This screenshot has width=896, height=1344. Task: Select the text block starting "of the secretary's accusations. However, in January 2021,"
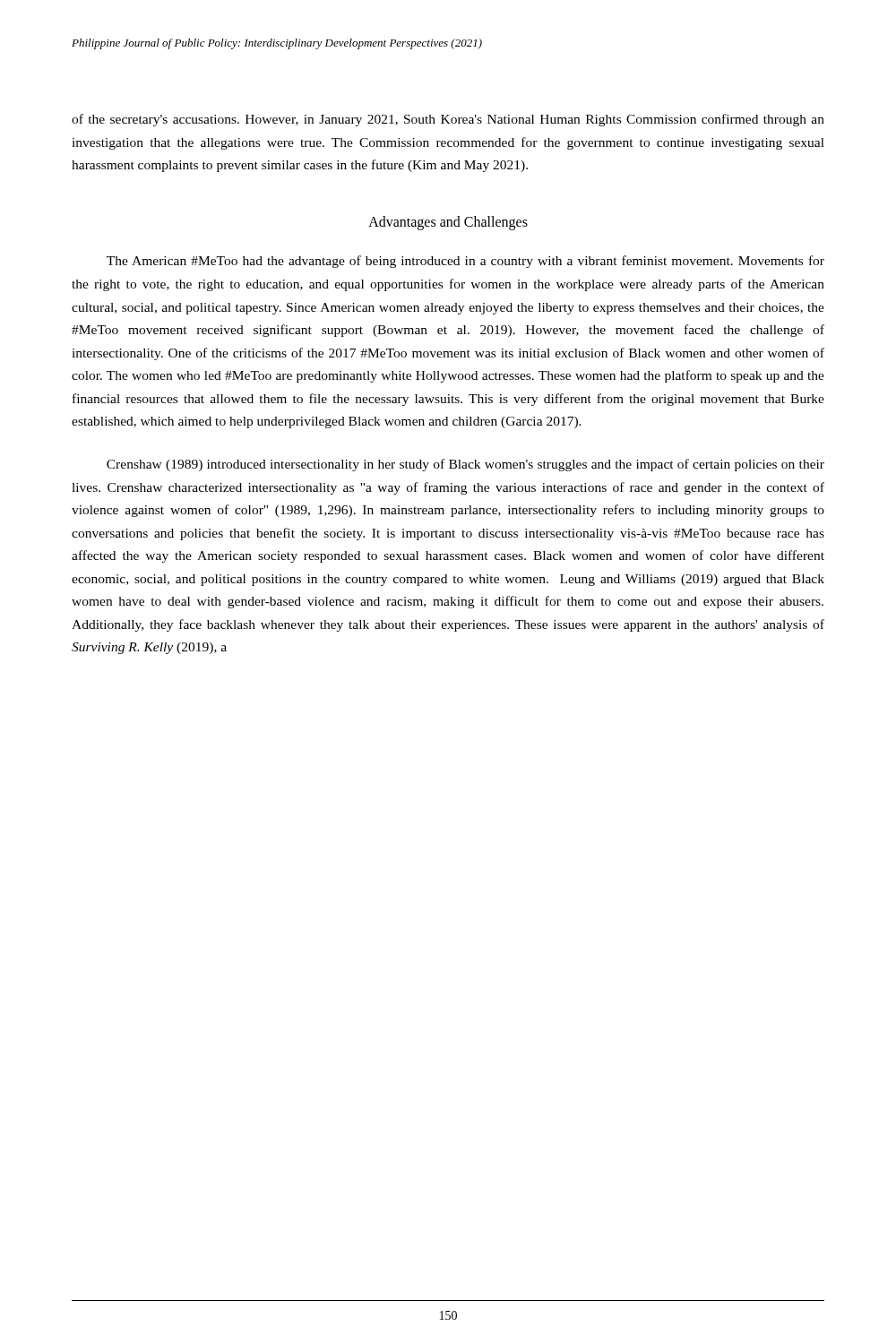pos(448,142)
